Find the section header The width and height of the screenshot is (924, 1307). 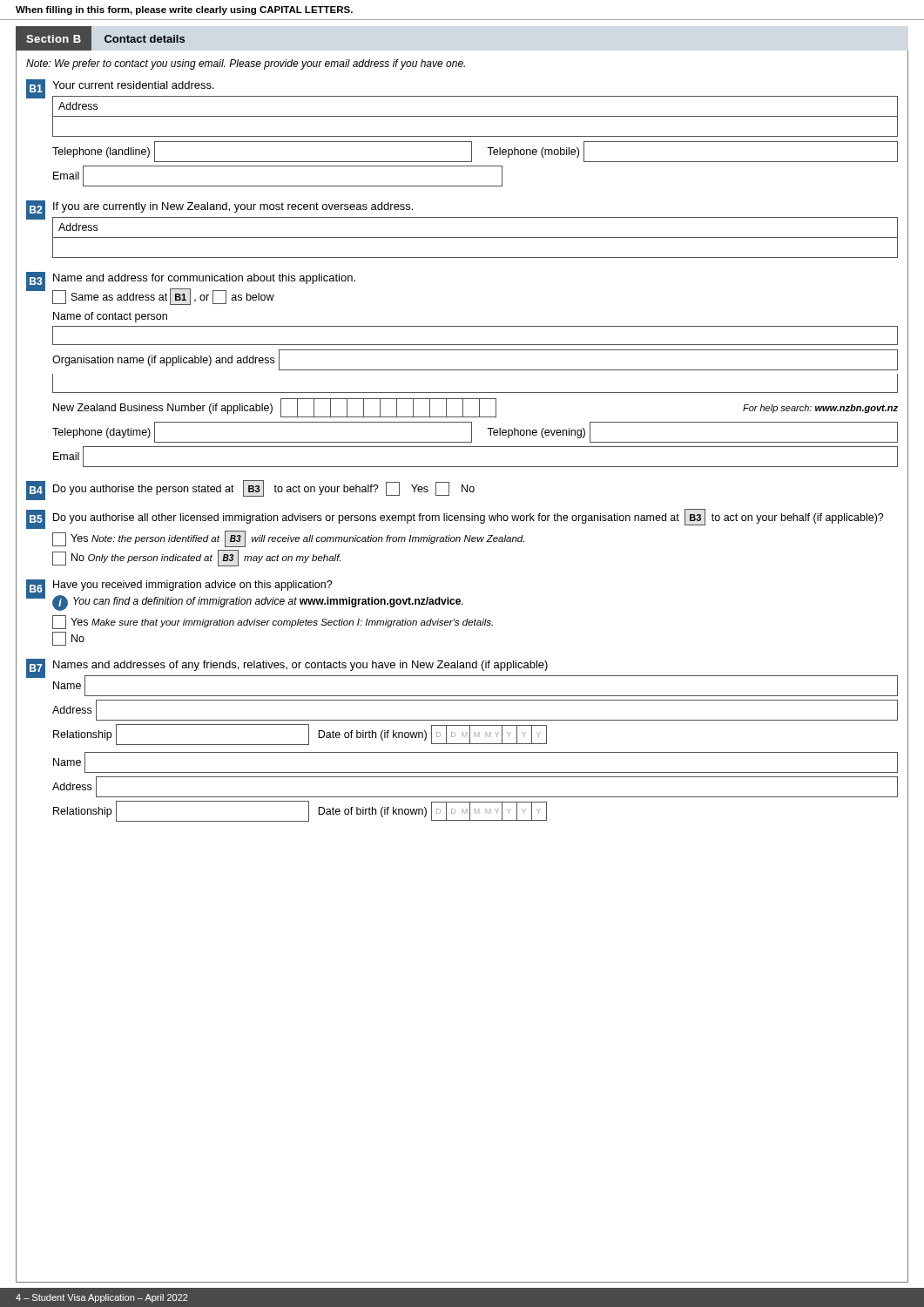pyautogui.click(x=462, y=38)
